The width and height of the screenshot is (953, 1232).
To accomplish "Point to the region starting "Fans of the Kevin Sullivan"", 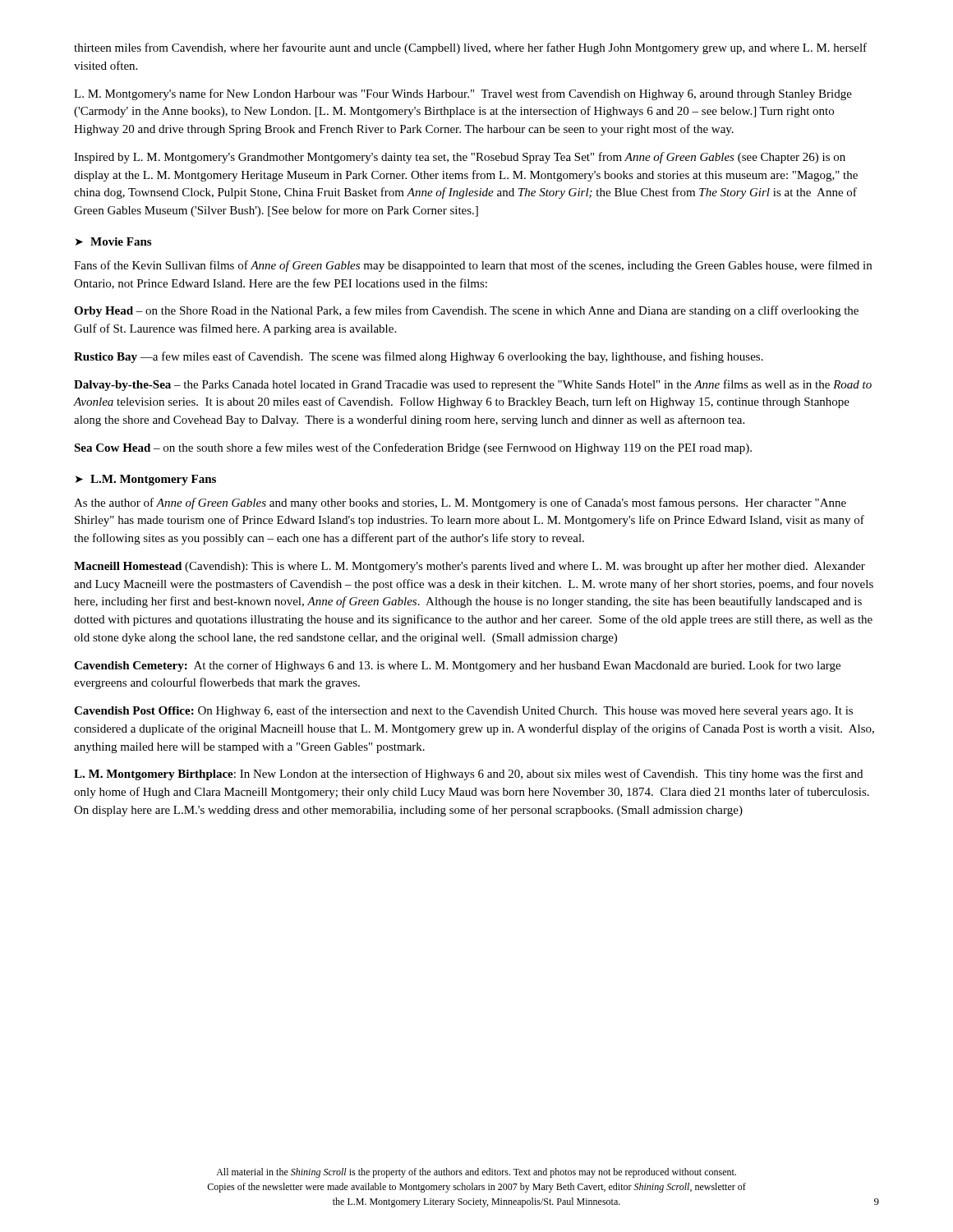I will point(476,275).
